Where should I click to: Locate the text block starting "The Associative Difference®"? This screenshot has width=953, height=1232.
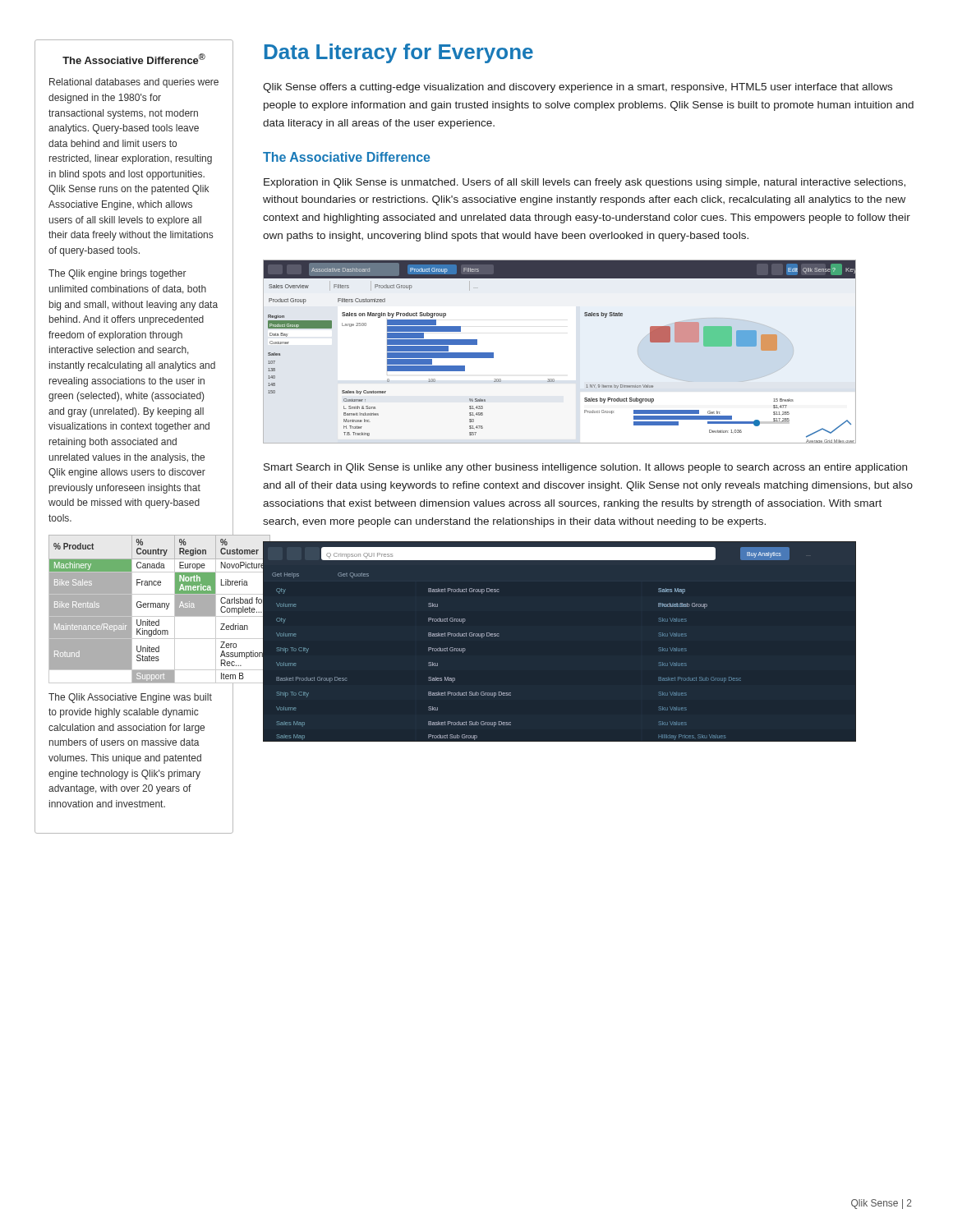coord(134,59)
